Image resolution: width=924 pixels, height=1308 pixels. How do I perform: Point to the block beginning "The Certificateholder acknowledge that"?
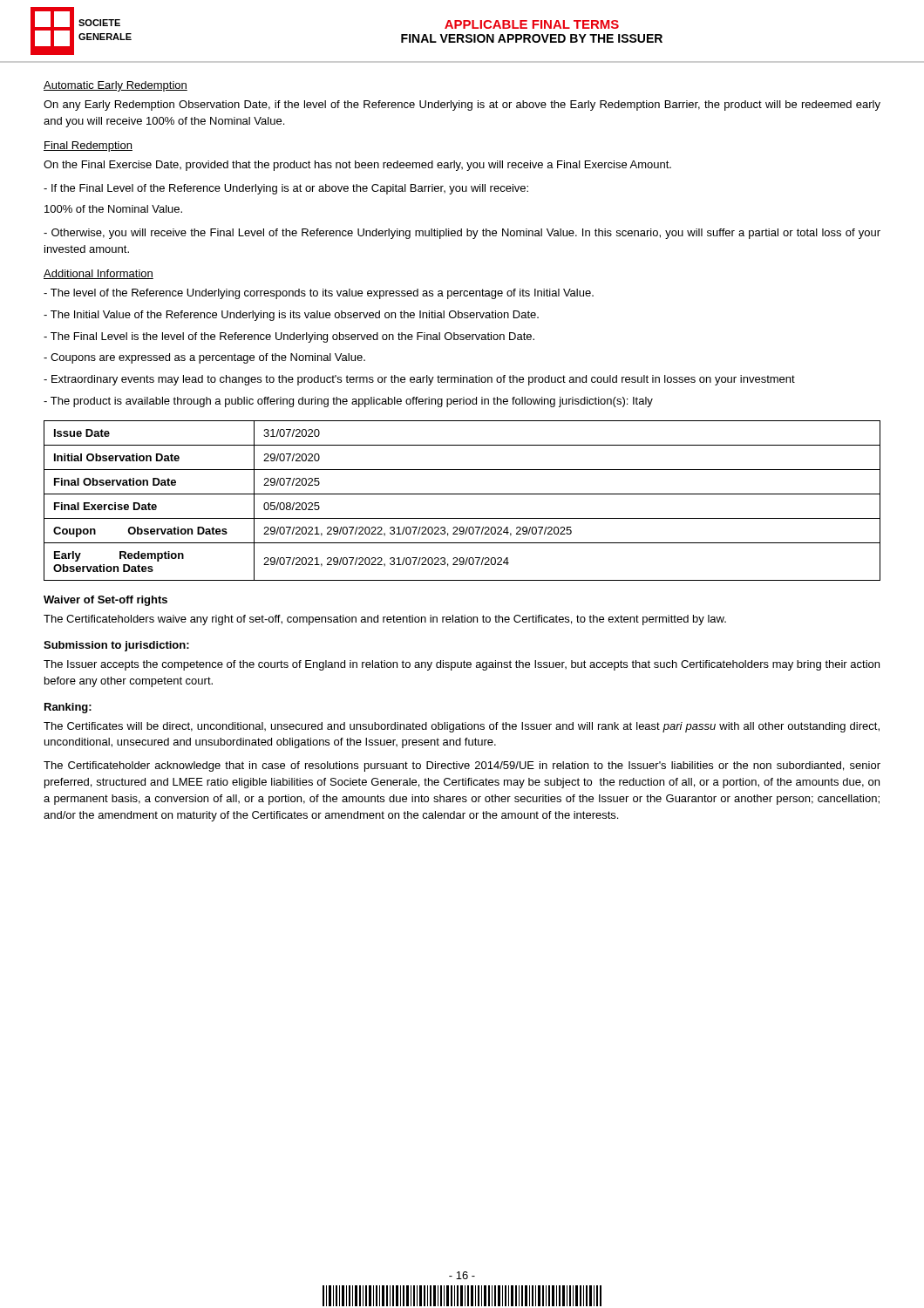click(462, 790)
